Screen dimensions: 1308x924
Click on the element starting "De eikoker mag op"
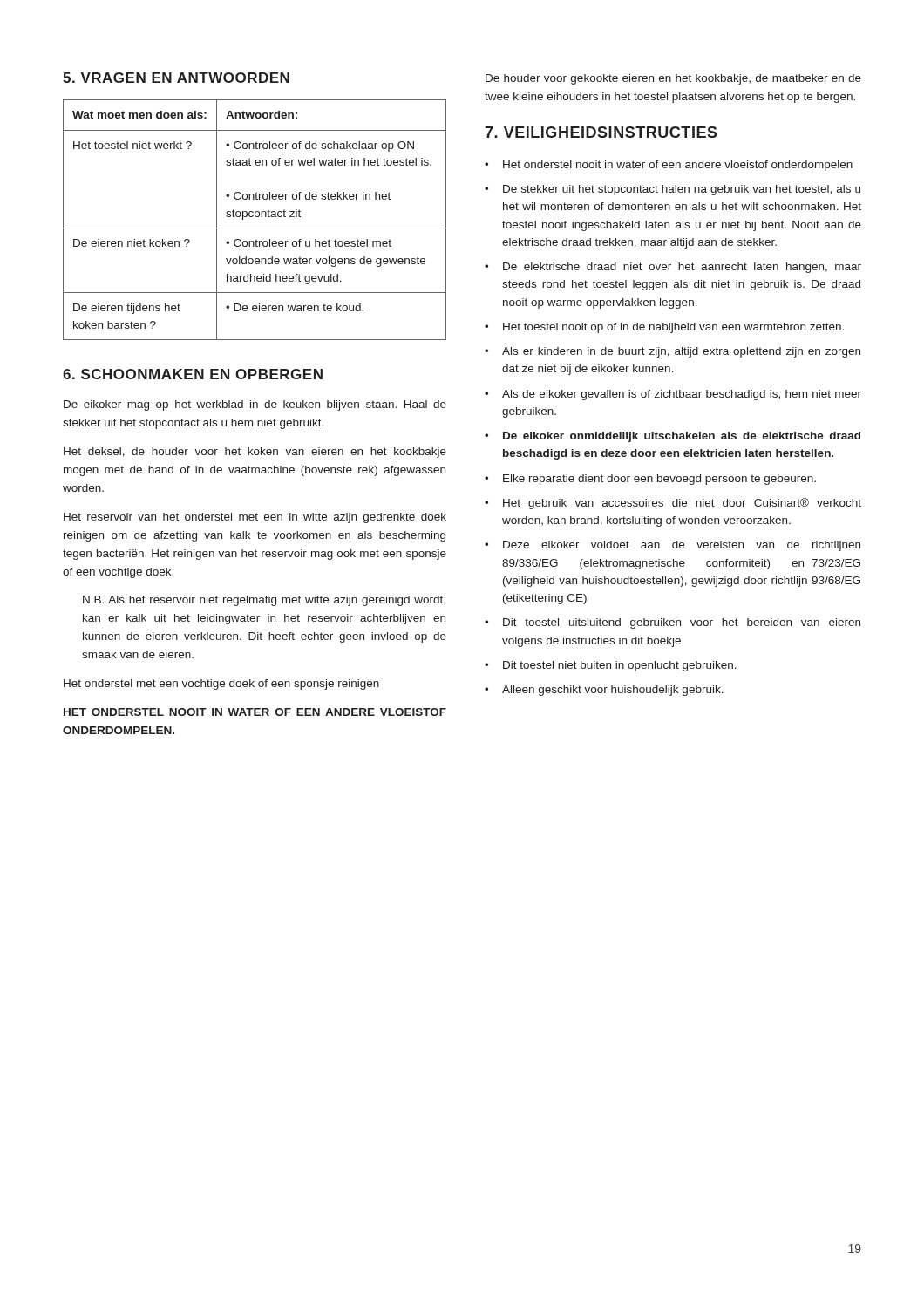[255, 413]
